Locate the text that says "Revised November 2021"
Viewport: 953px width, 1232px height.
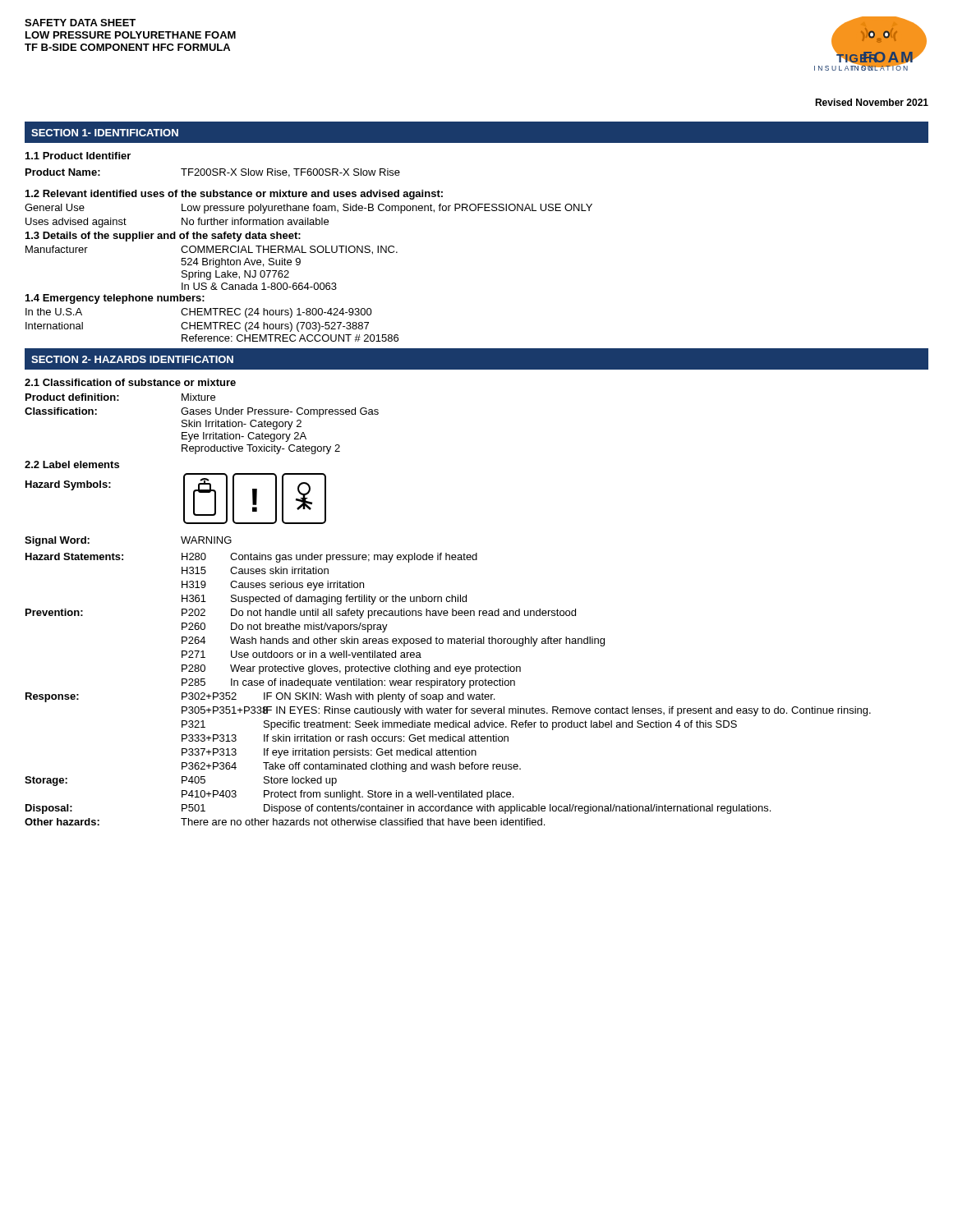pos(872,103)
